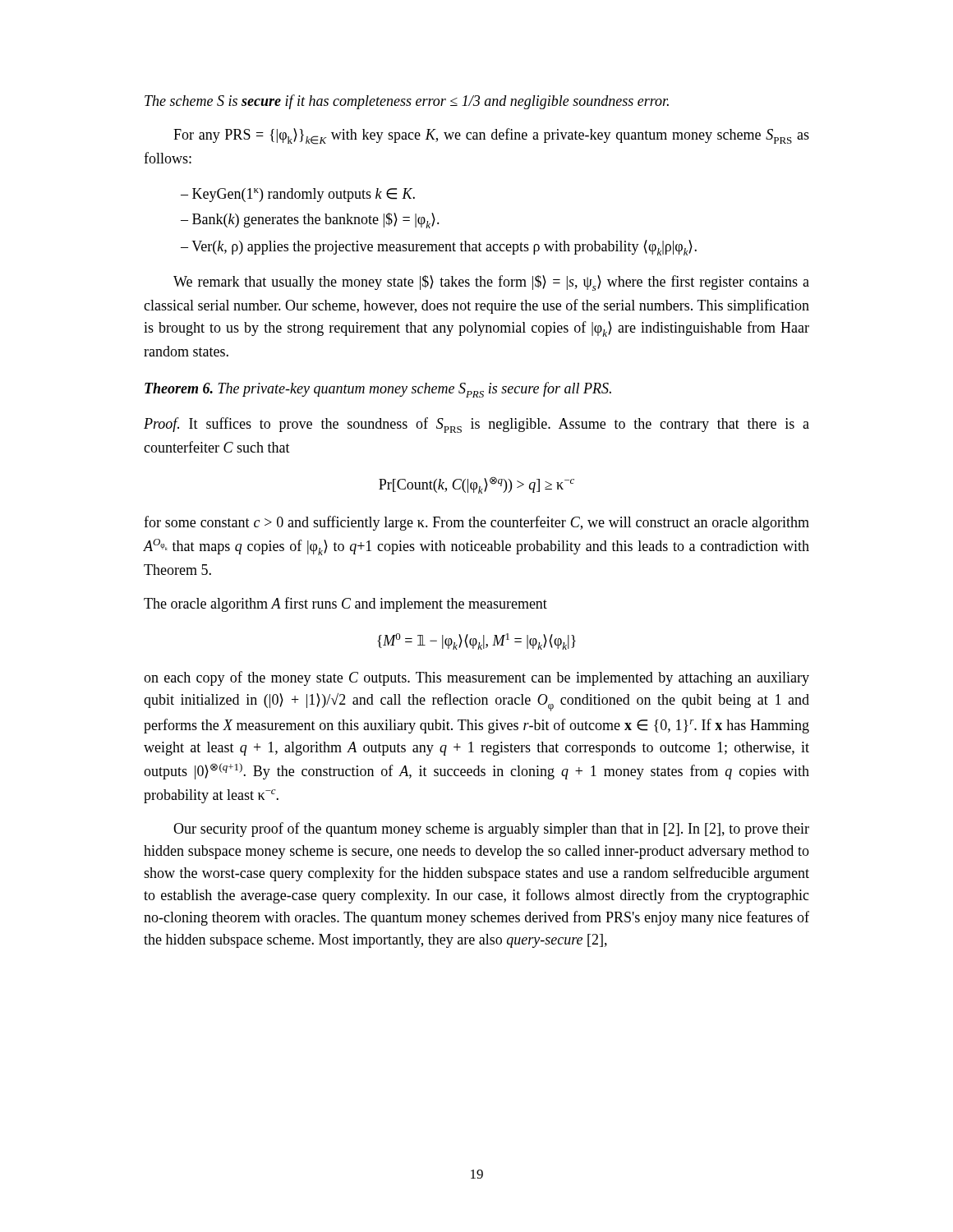Find the formula on this page that starts "{M0 = 𝟙 −"
953x1232 pixels.
coord(476,641)
